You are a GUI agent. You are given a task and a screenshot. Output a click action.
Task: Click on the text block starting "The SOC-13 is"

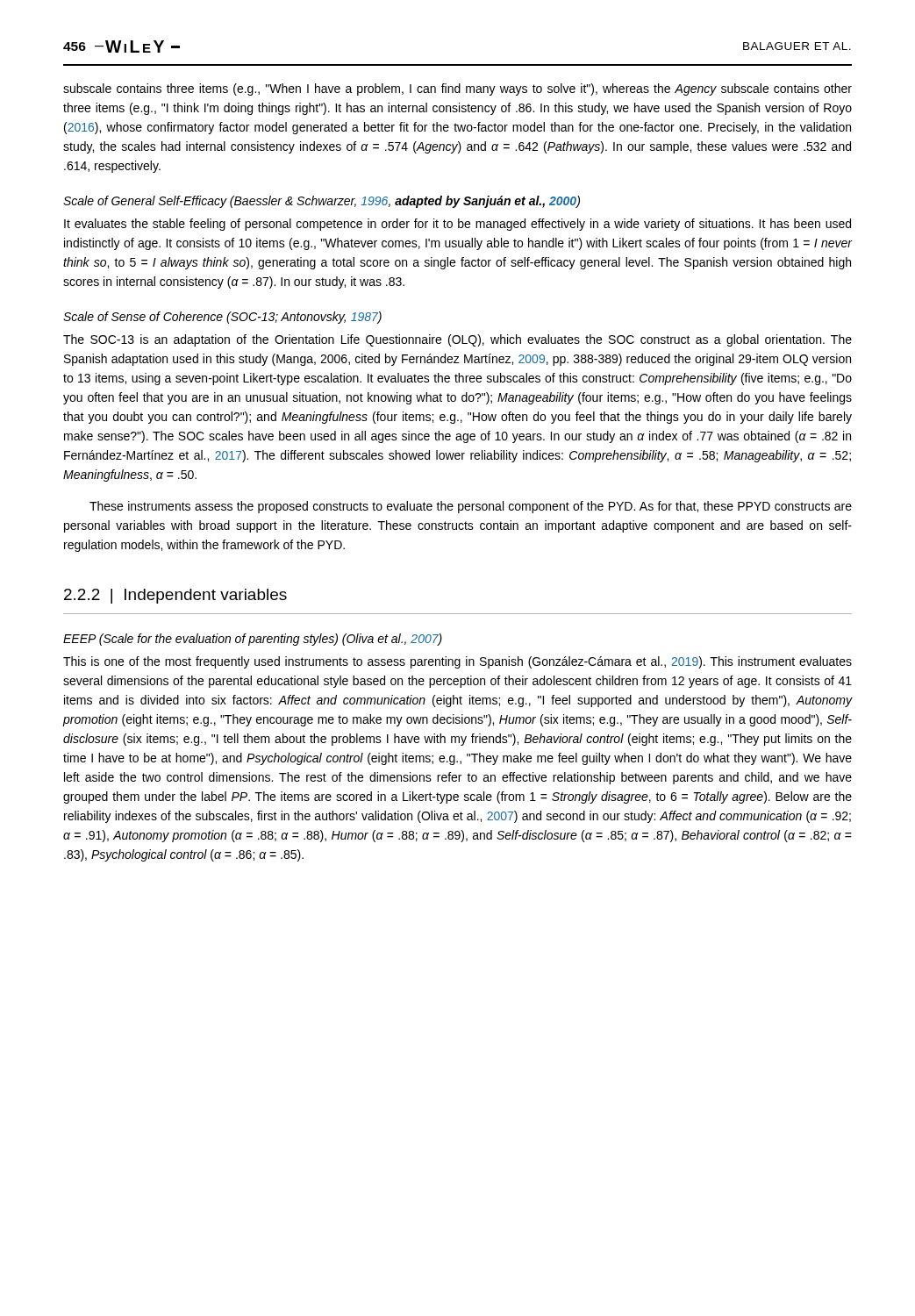[x=458, y=407]
